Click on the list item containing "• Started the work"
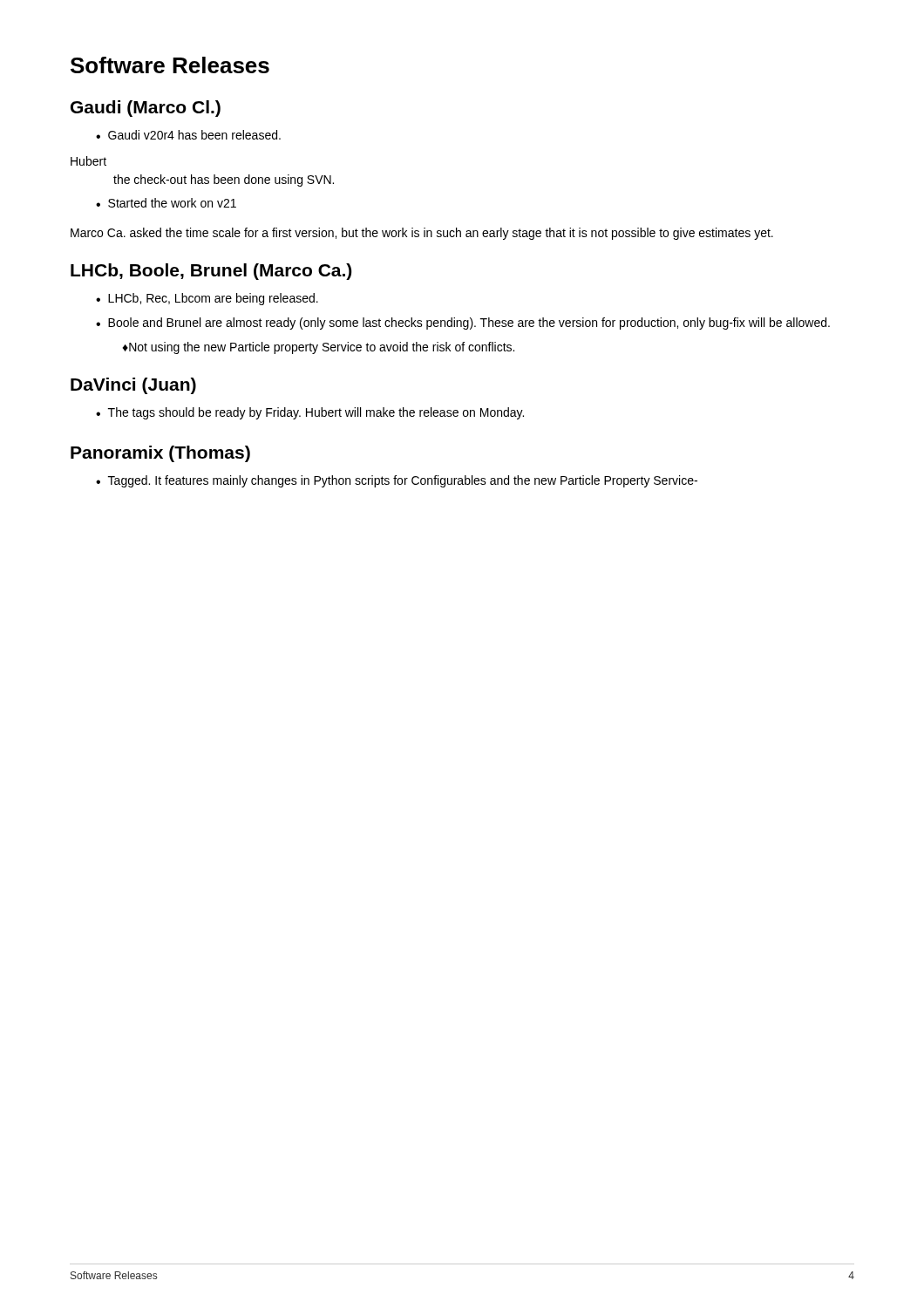924x1308 pixels. pos(166,203)
